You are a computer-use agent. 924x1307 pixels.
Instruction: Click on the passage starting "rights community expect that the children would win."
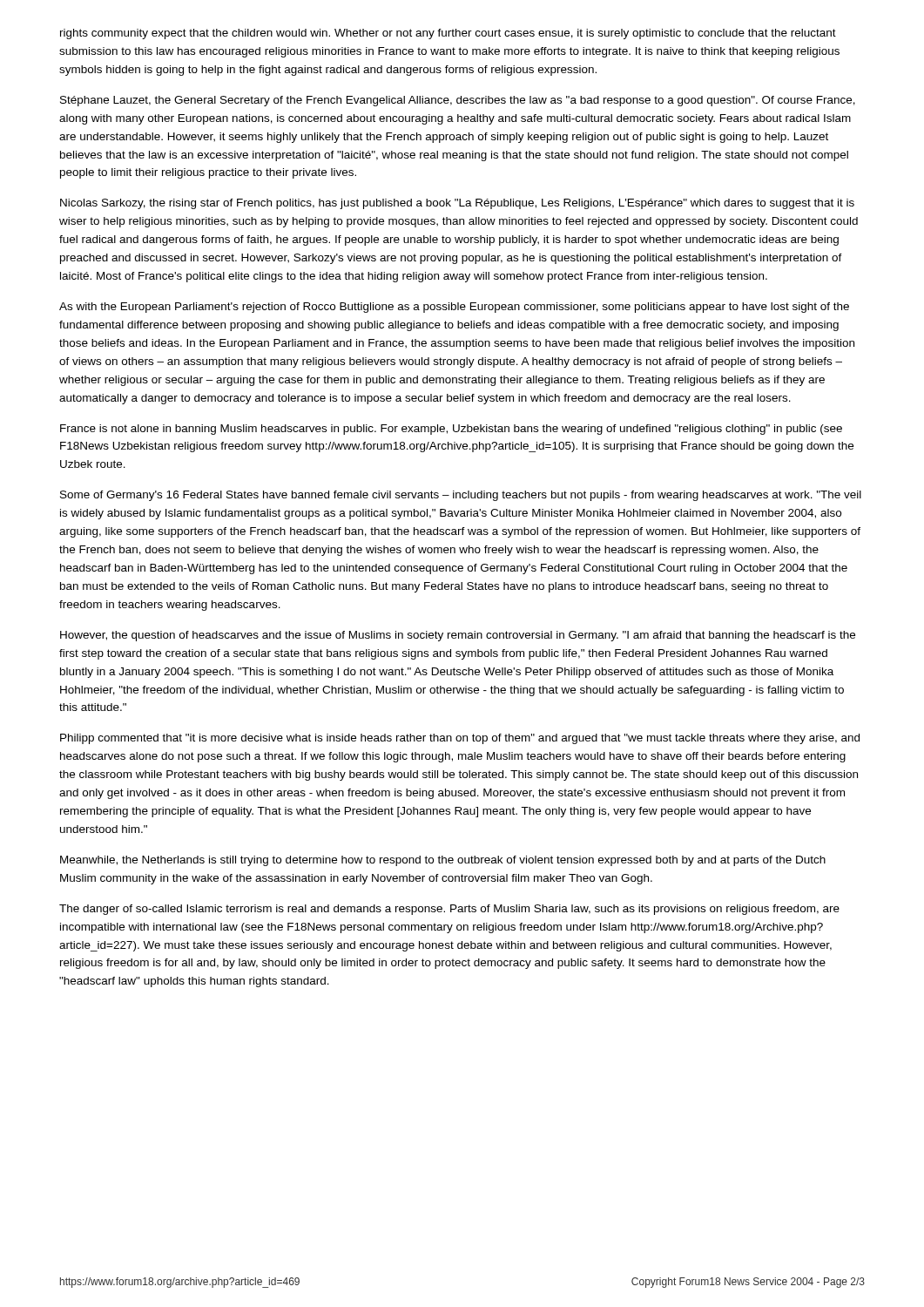450,51
